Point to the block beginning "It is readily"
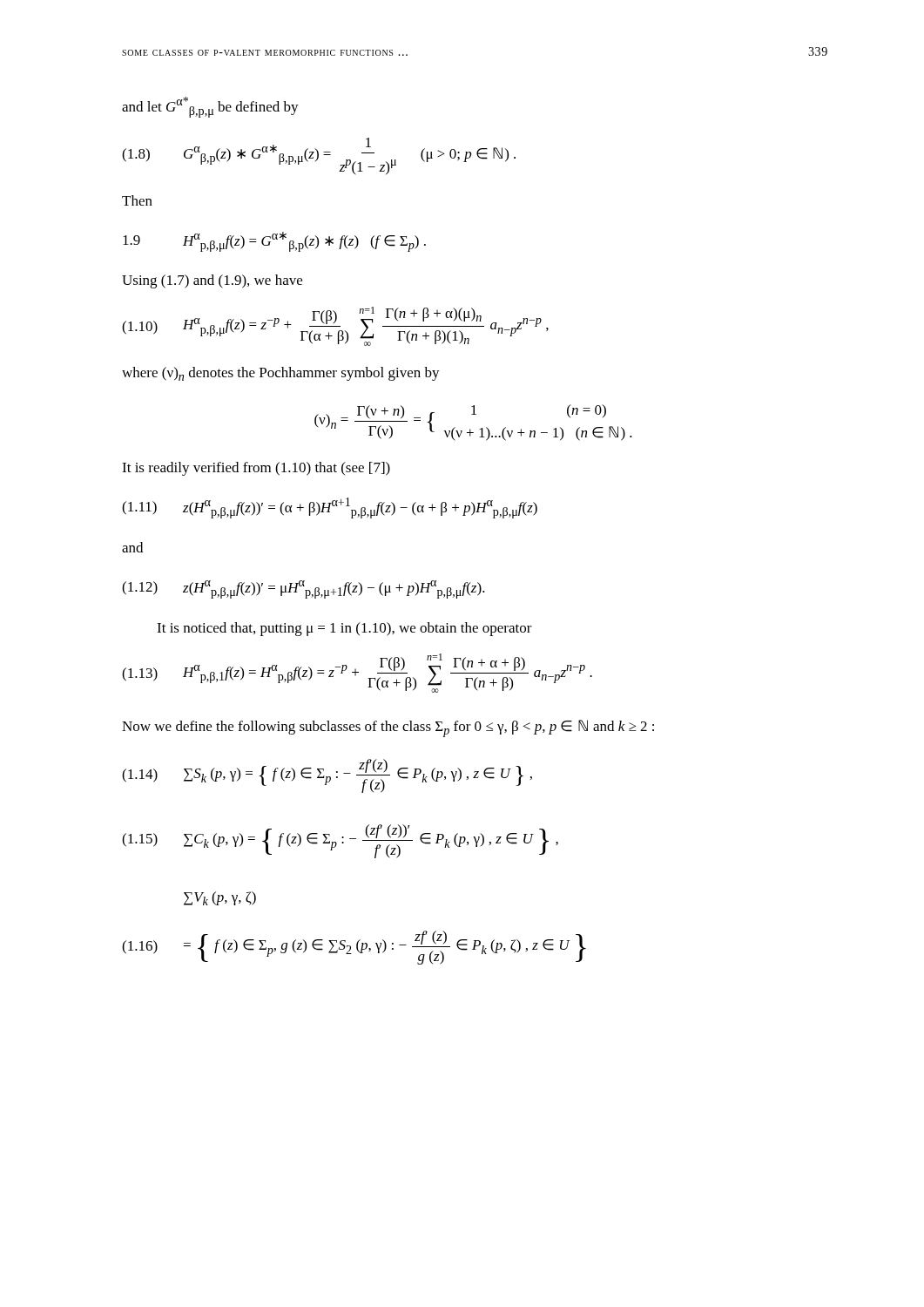Image resolution: width=924 pixels, height=1307 pixels. [256, 468]
